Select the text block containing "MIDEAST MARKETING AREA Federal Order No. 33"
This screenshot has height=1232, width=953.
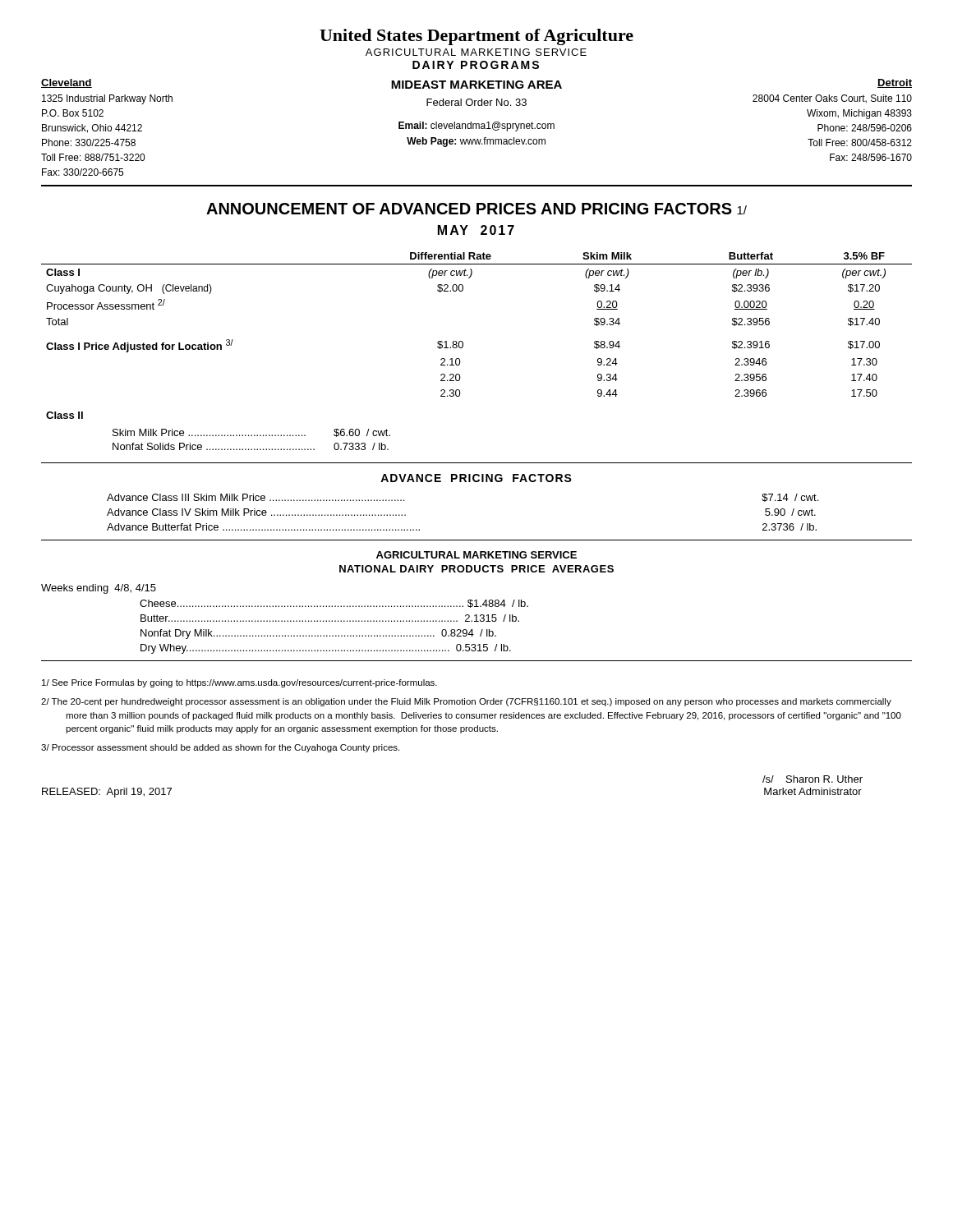click(476, 112)
